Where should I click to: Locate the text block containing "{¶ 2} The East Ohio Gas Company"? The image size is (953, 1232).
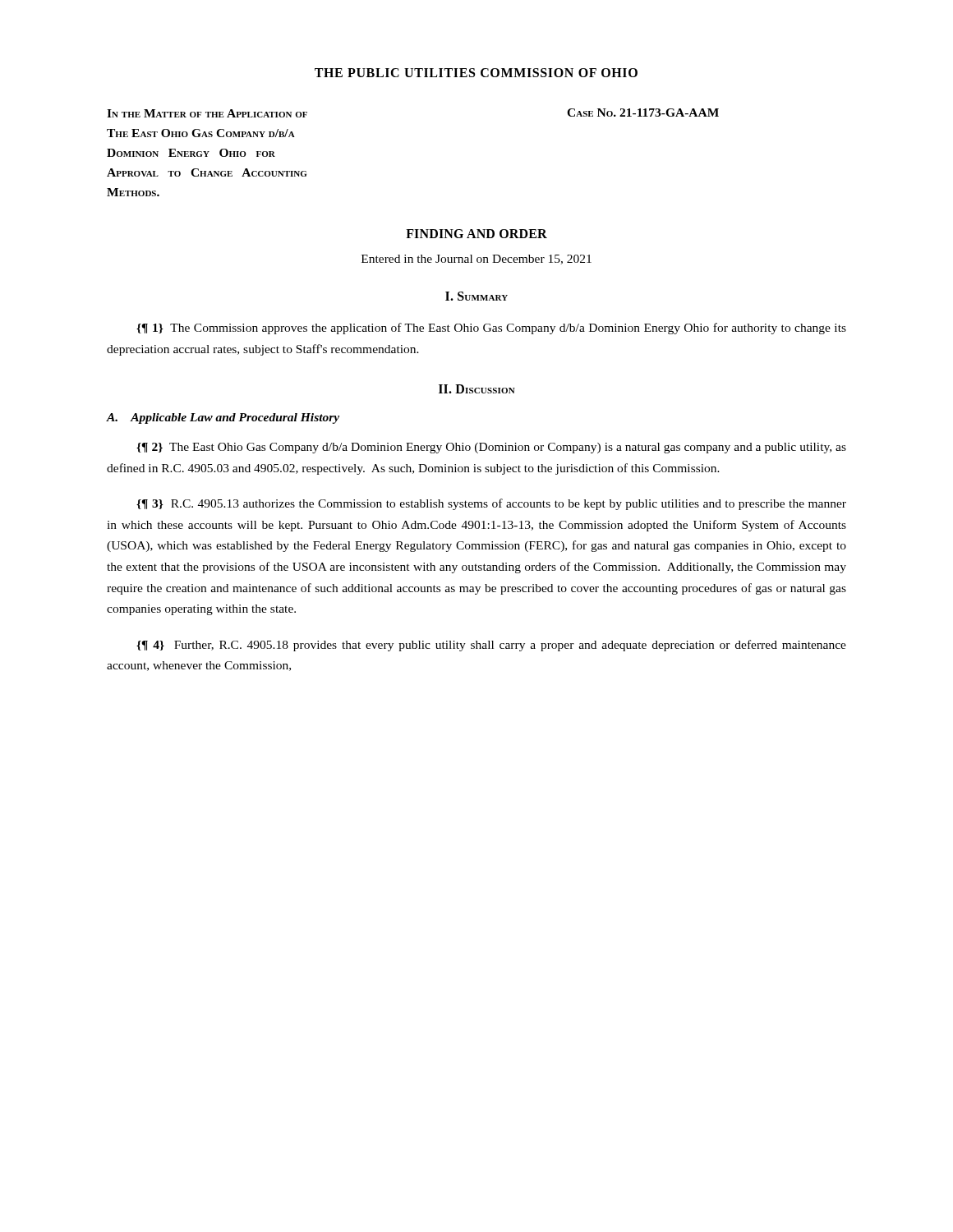(x=476, y=457)
